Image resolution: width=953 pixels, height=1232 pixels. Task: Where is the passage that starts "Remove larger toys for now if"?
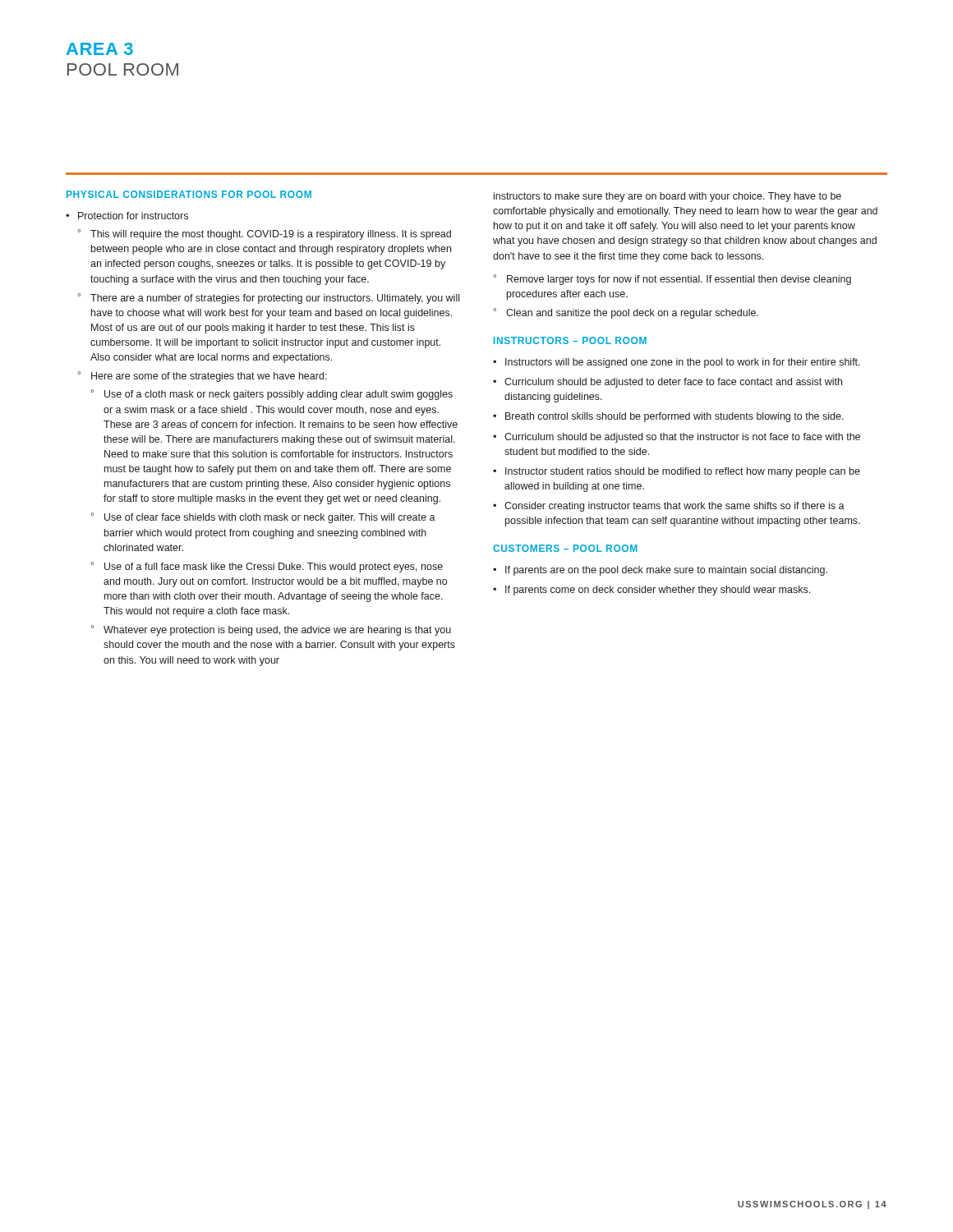(679, 286)
